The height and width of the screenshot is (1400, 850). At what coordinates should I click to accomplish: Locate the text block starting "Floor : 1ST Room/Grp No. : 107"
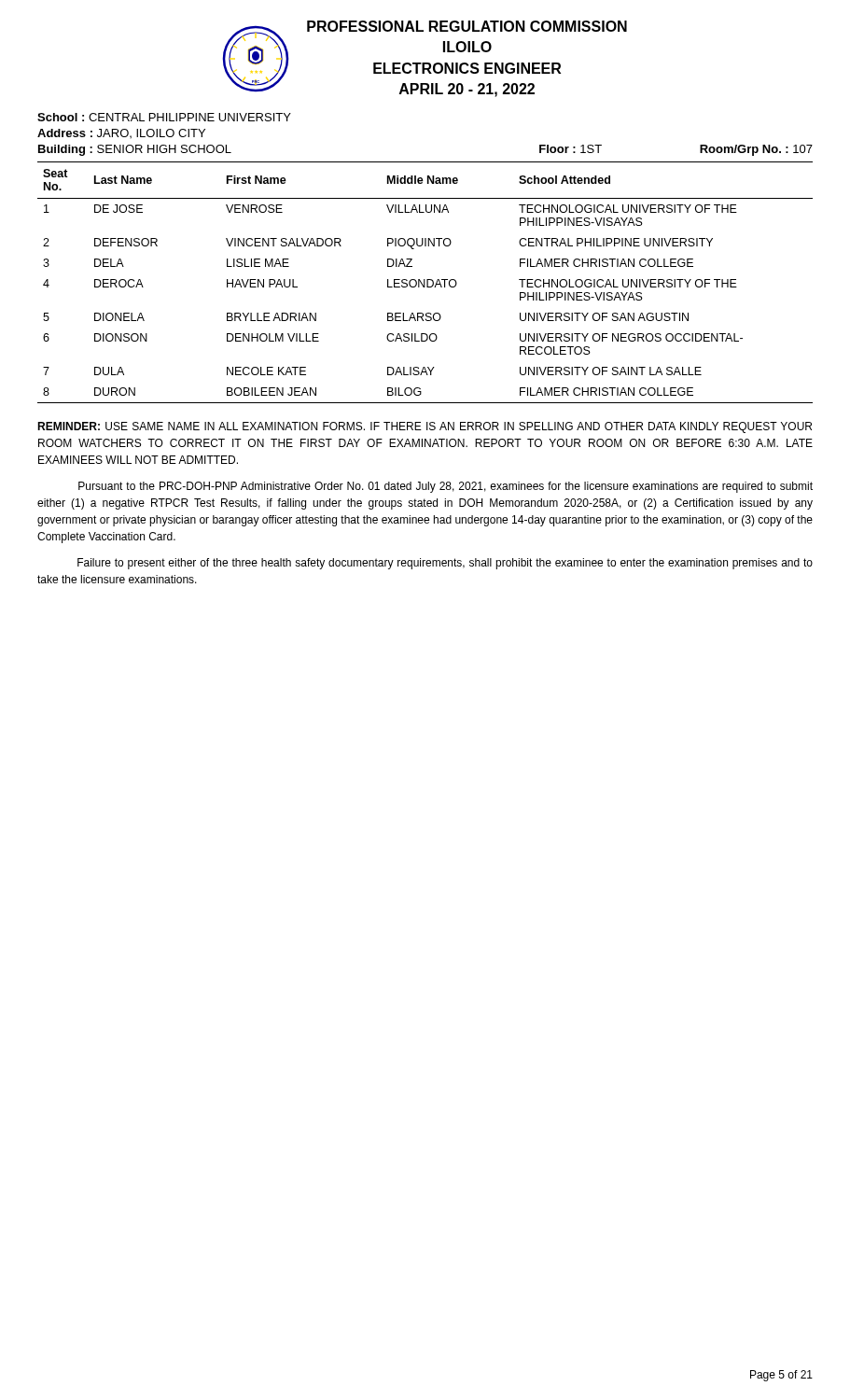click(x=567, y=150)
